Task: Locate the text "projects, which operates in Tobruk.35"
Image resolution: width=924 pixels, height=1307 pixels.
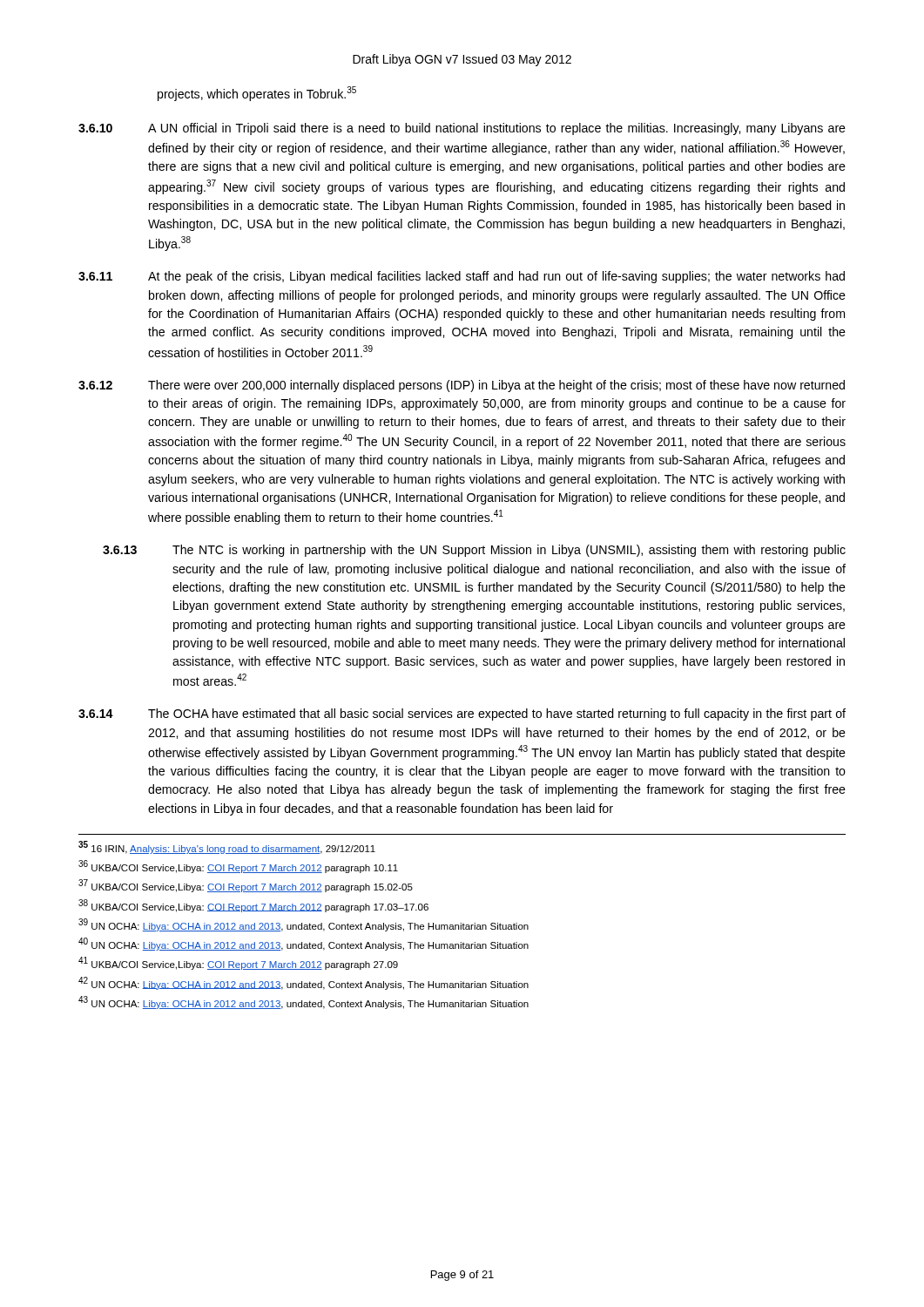Action: [x=257, y=93]
